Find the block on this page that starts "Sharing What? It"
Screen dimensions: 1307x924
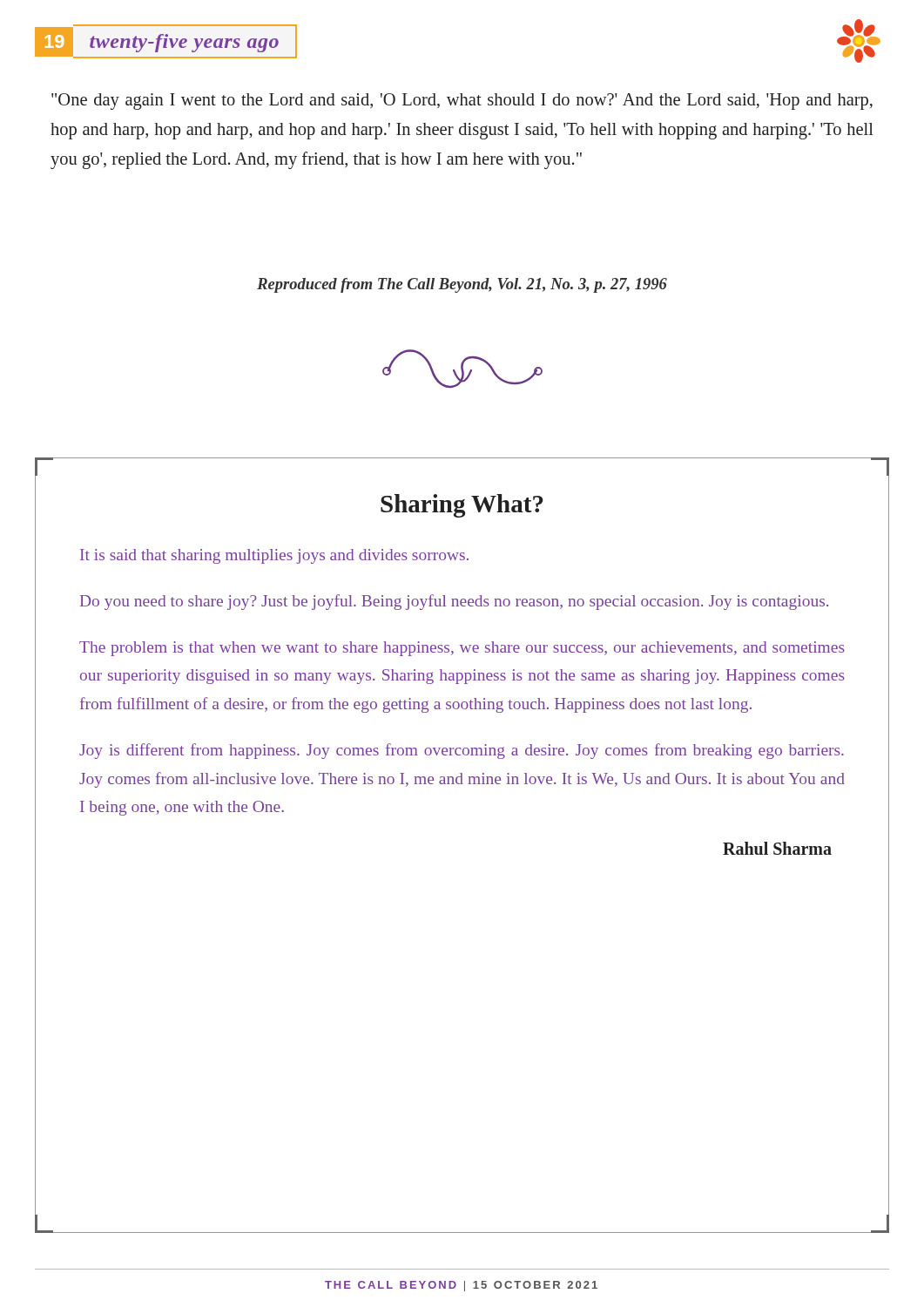[462, 845]
